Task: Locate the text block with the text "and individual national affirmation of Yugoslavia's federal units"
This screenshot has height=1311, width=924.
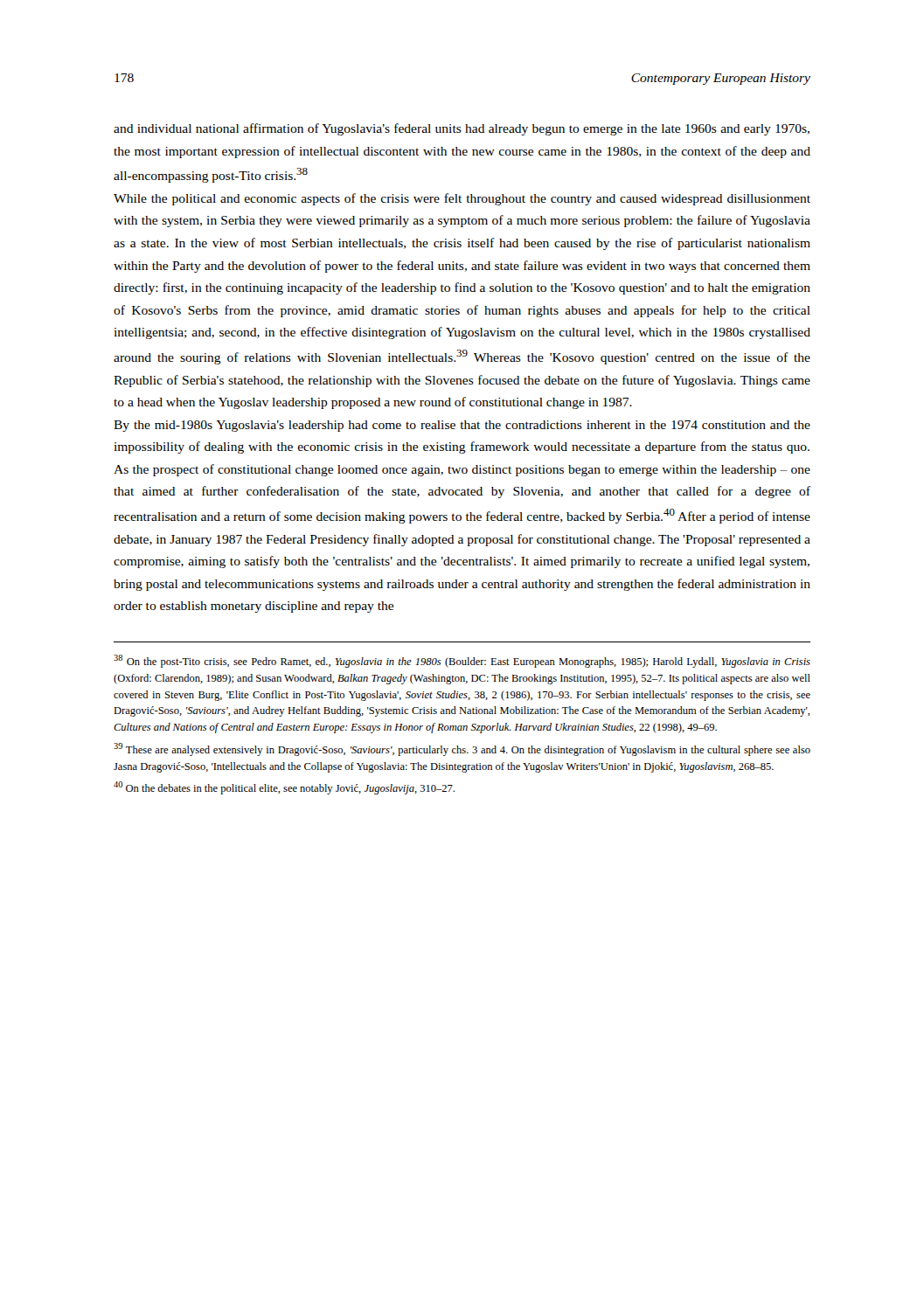Action: click(462, 367)
